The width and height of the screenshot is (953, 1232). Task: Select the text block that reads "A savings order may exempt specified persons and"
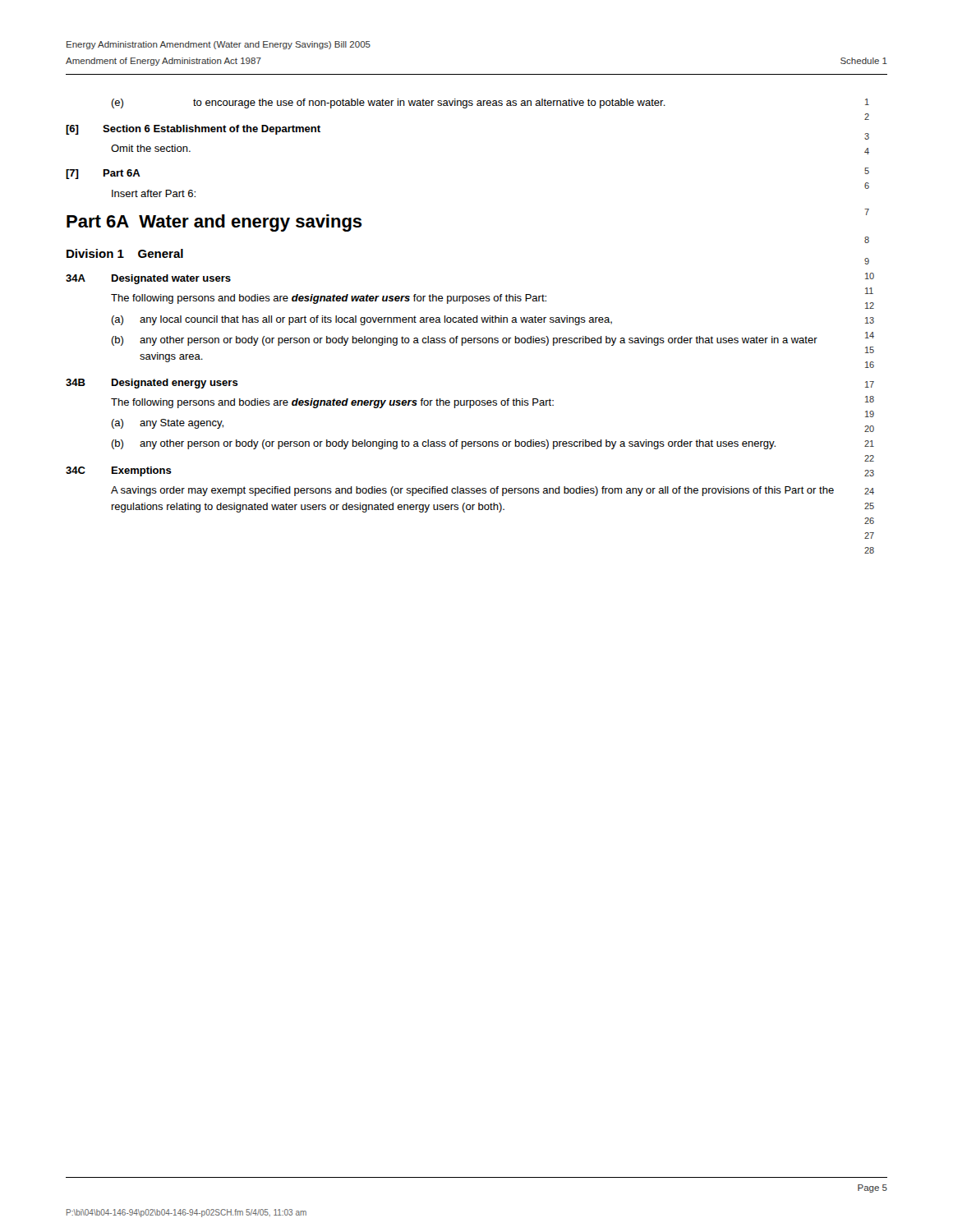pos(472,498)
